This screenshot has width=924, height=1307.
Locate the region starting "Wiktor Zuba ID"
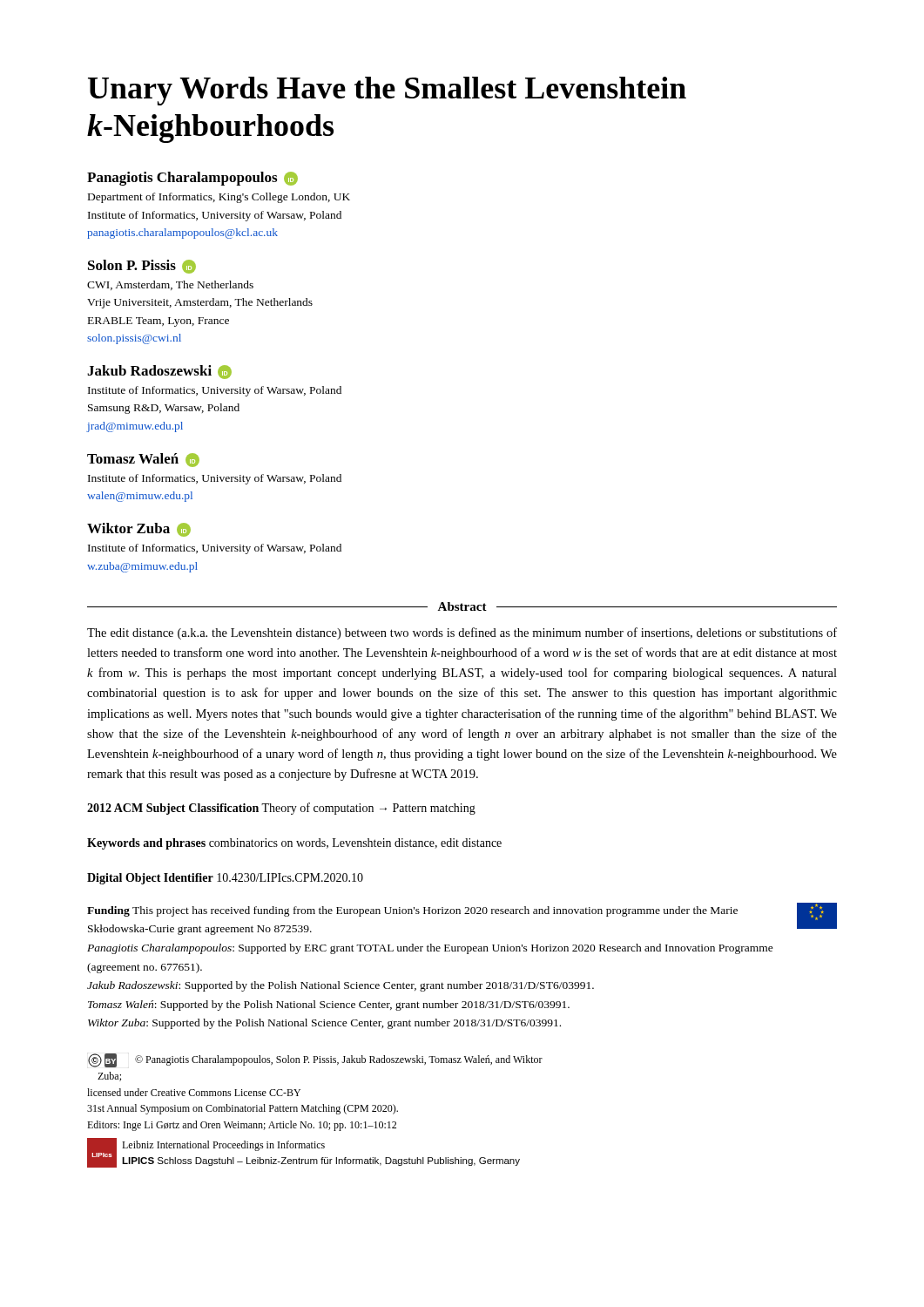click(139, 530)
